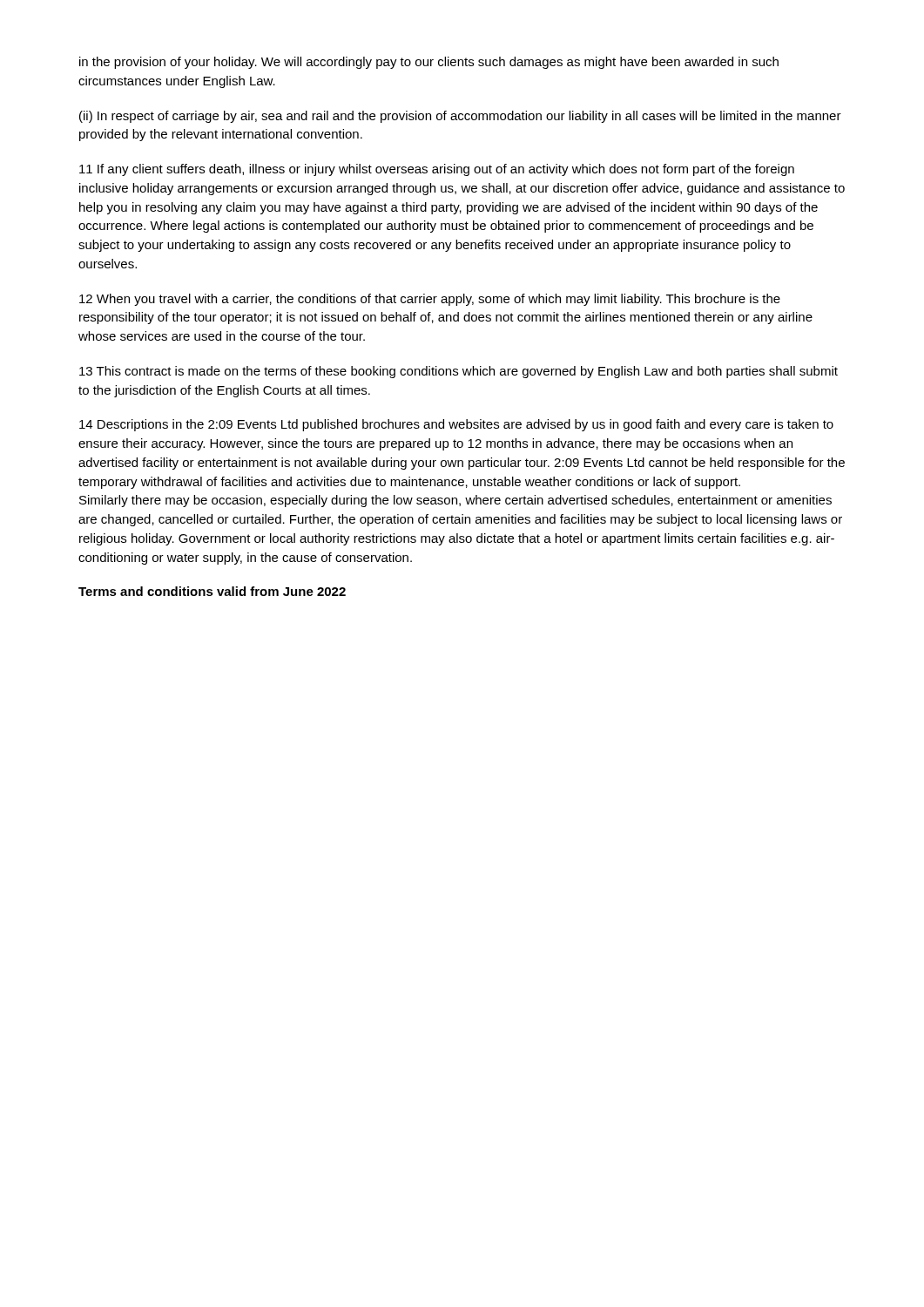Locate the block starting "Terms and conditions"

(212, 591)
